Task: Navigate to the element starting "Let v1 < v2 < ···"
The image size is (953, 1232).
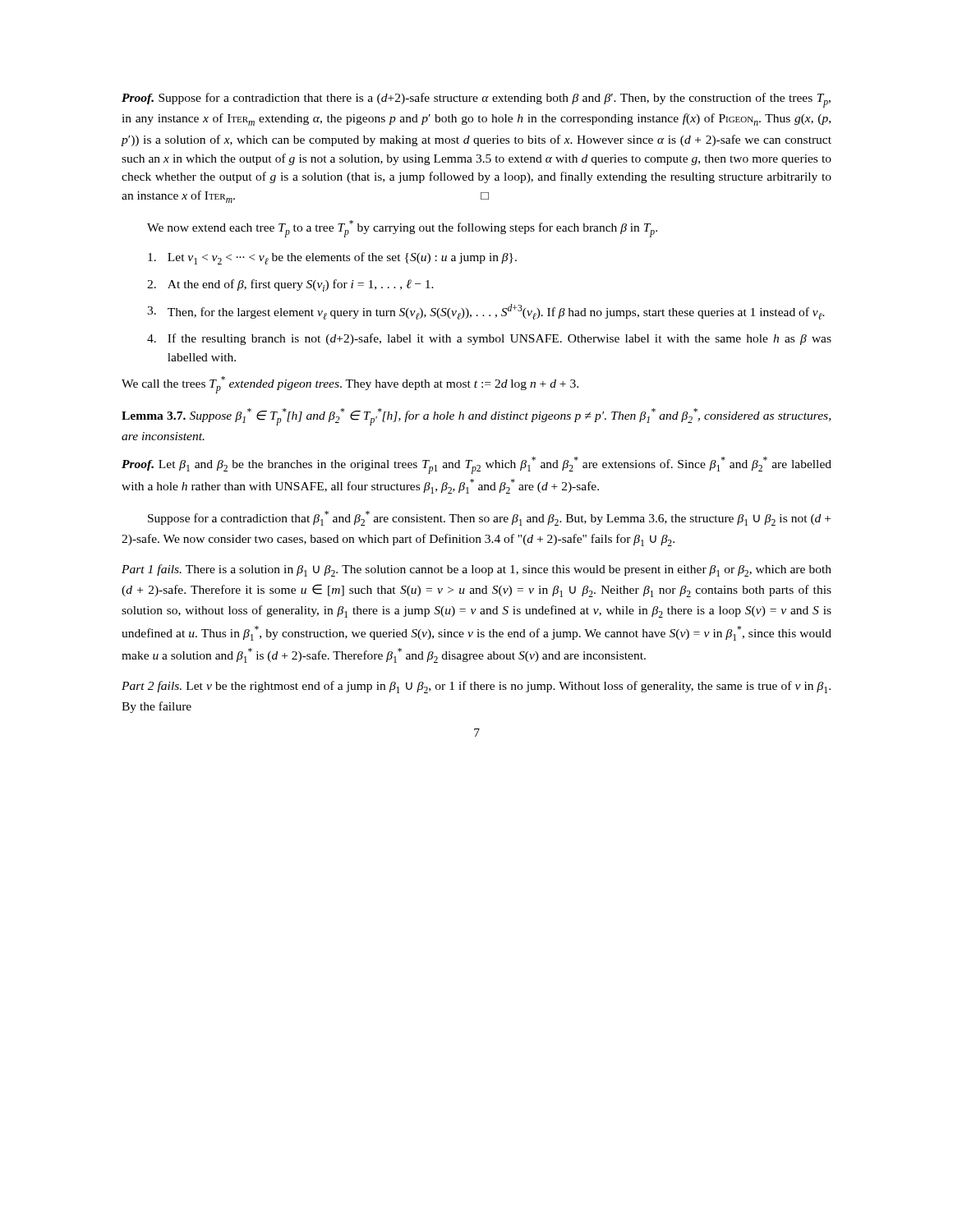Action: [489, 259]
